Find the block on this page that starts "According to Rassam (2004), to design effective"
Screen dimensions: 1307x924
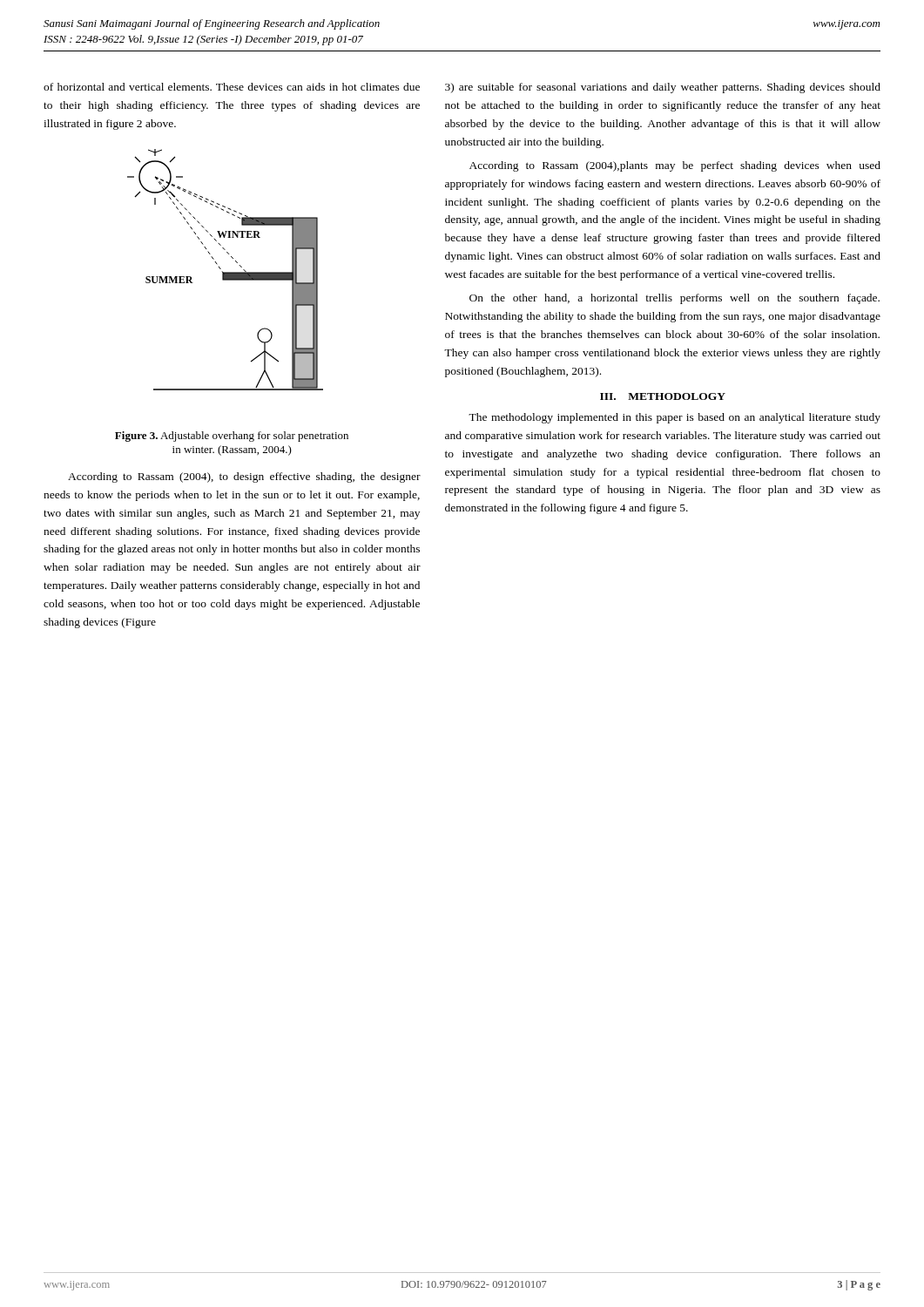click(x=232, y=550)
